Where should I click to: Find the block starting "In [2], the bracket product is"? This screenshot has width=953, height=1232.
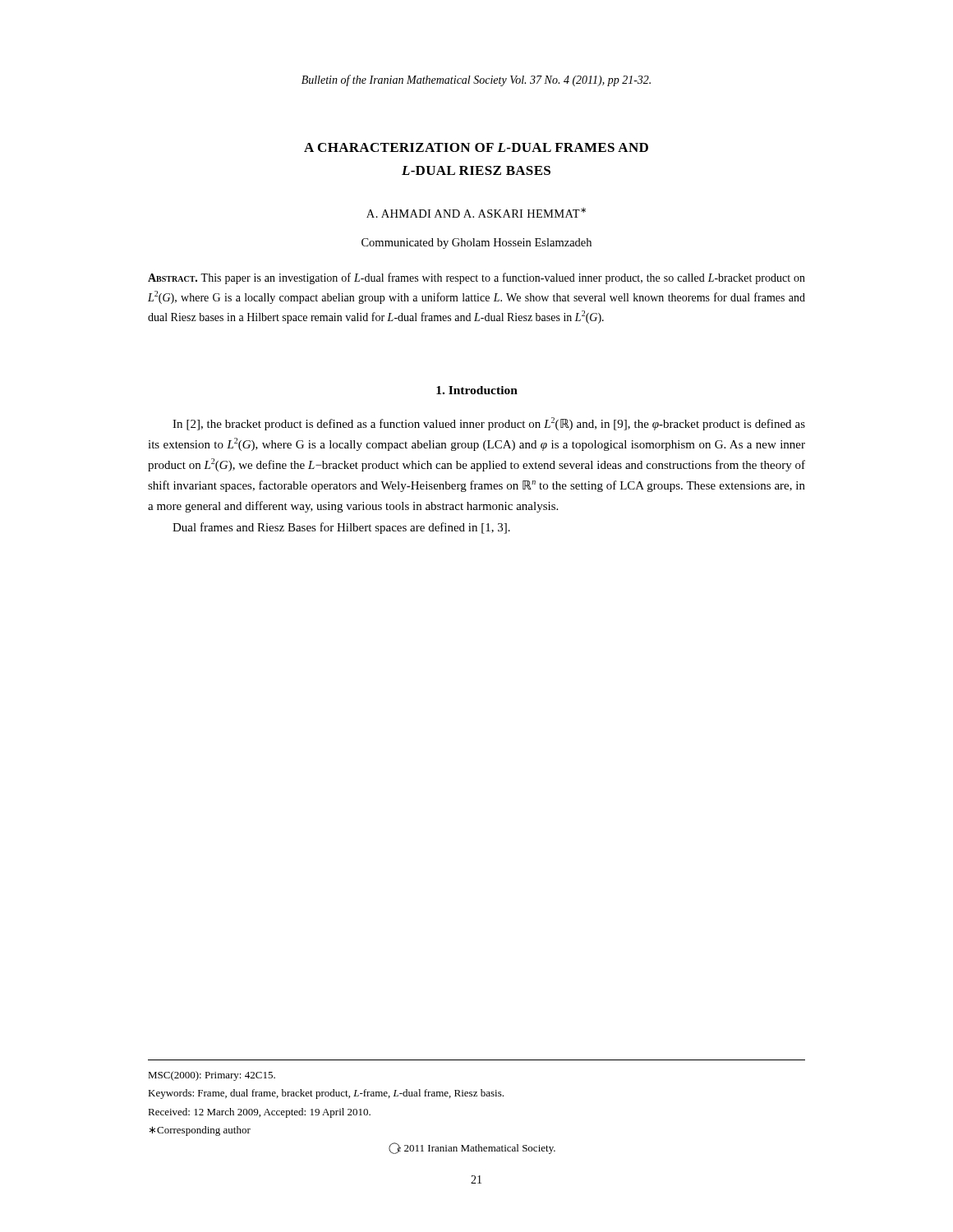[476, 464]
